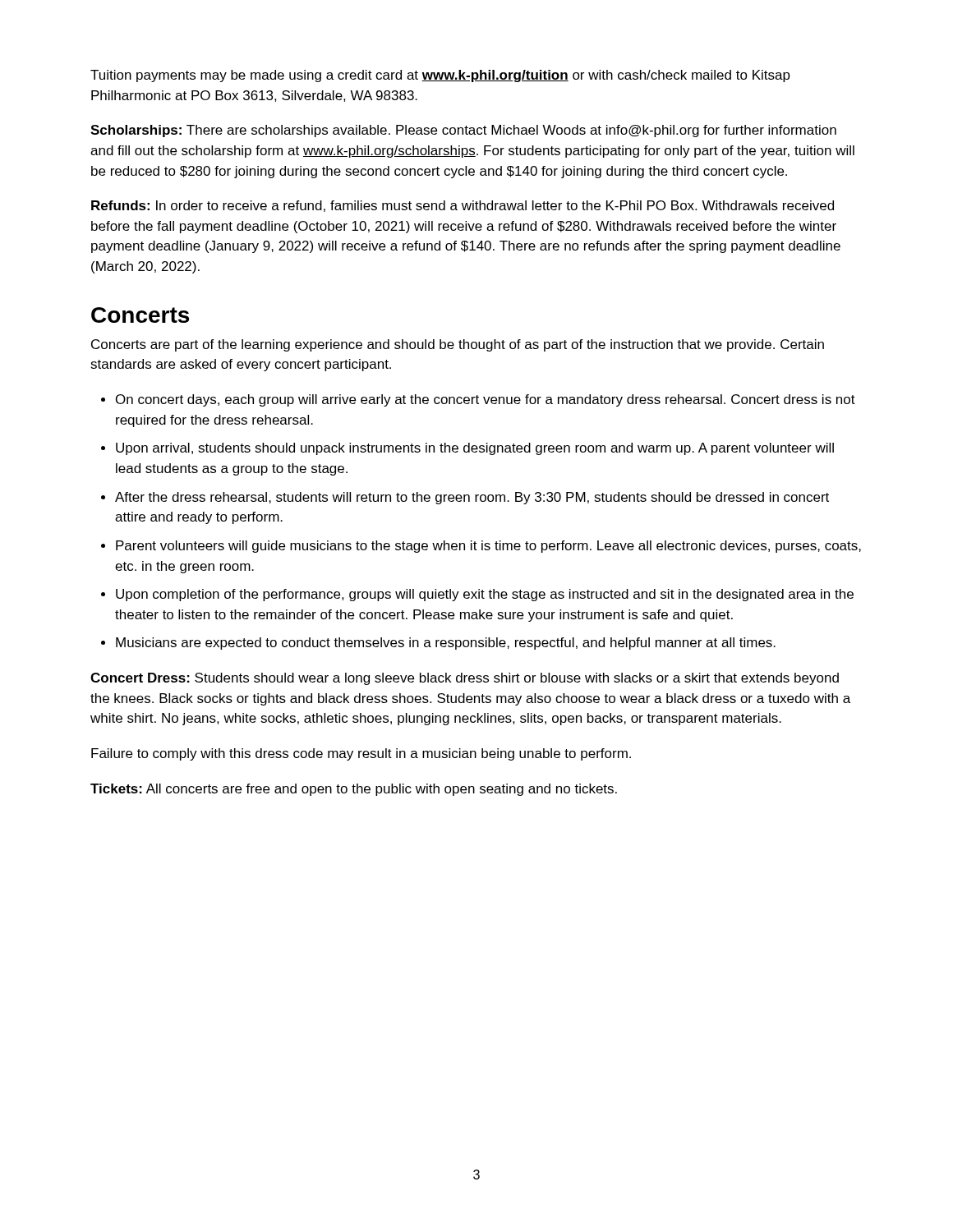Find the list item with the text "Musicians are expected to conduct"
Image resolution: width=953 pixels, height=1232 pixels.
click(x=446, y=643)
